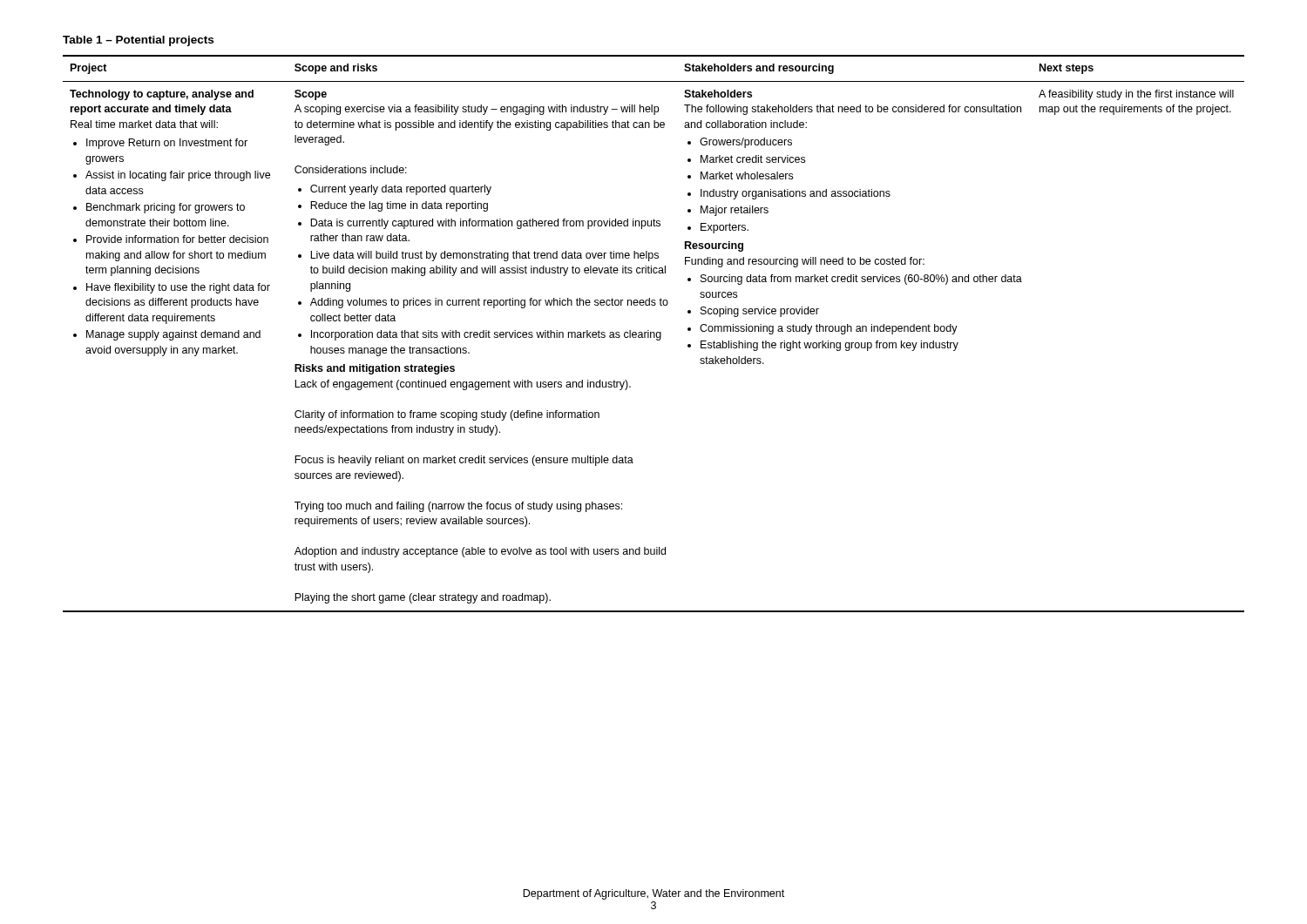The height and width of the screenshot is (924, 1307).
Task: Find the table that mentions "A feasibility study in the"
Action: click(x=654, y=334)
